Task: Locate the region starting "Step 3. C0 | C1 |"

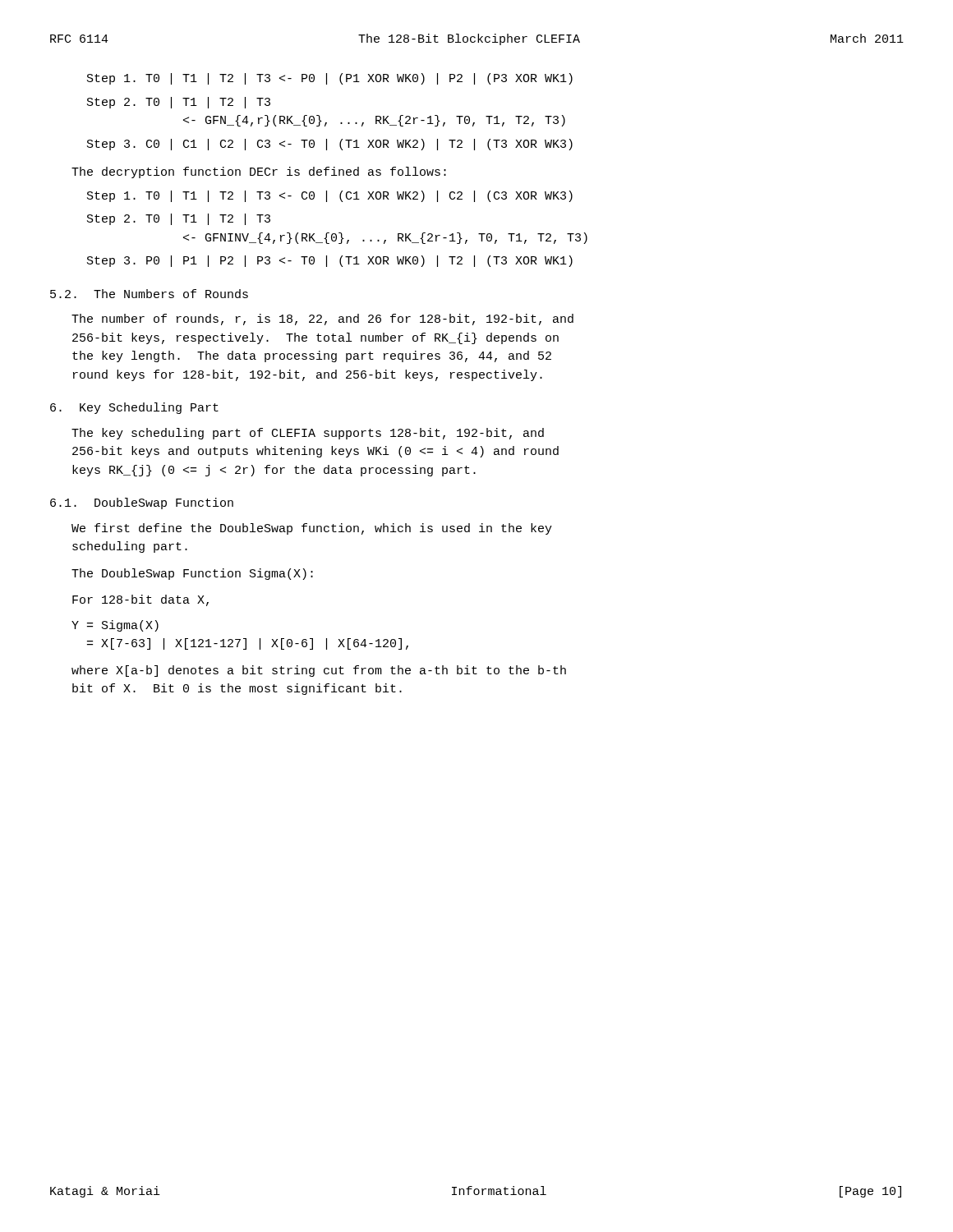Action: [312, 145]
